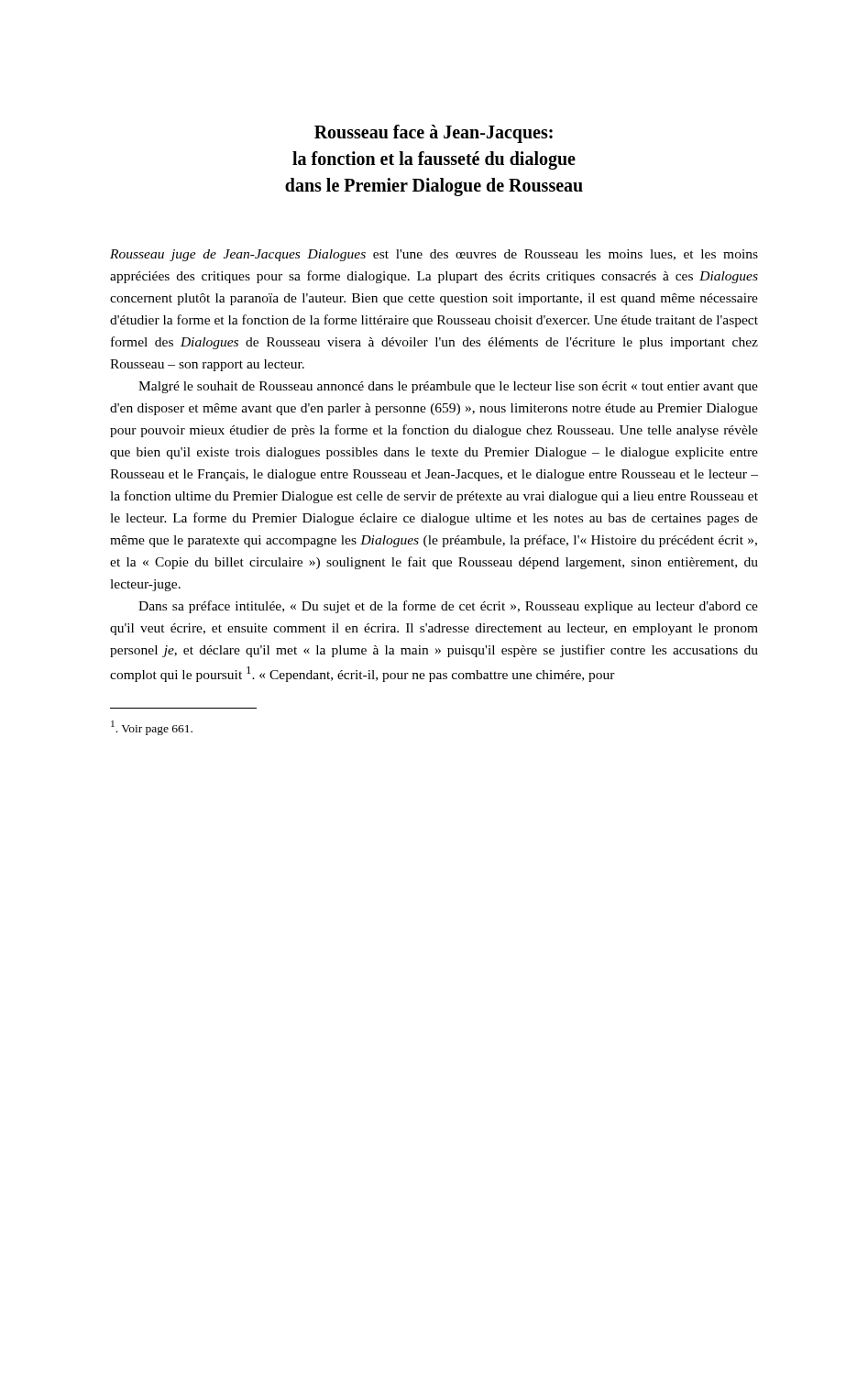The image size is (868, 1375).
Task: Find the text block that reads "Rousseau juge de Jean-Jacques Dialogues est l'une des"
Action: click(434, 465)
